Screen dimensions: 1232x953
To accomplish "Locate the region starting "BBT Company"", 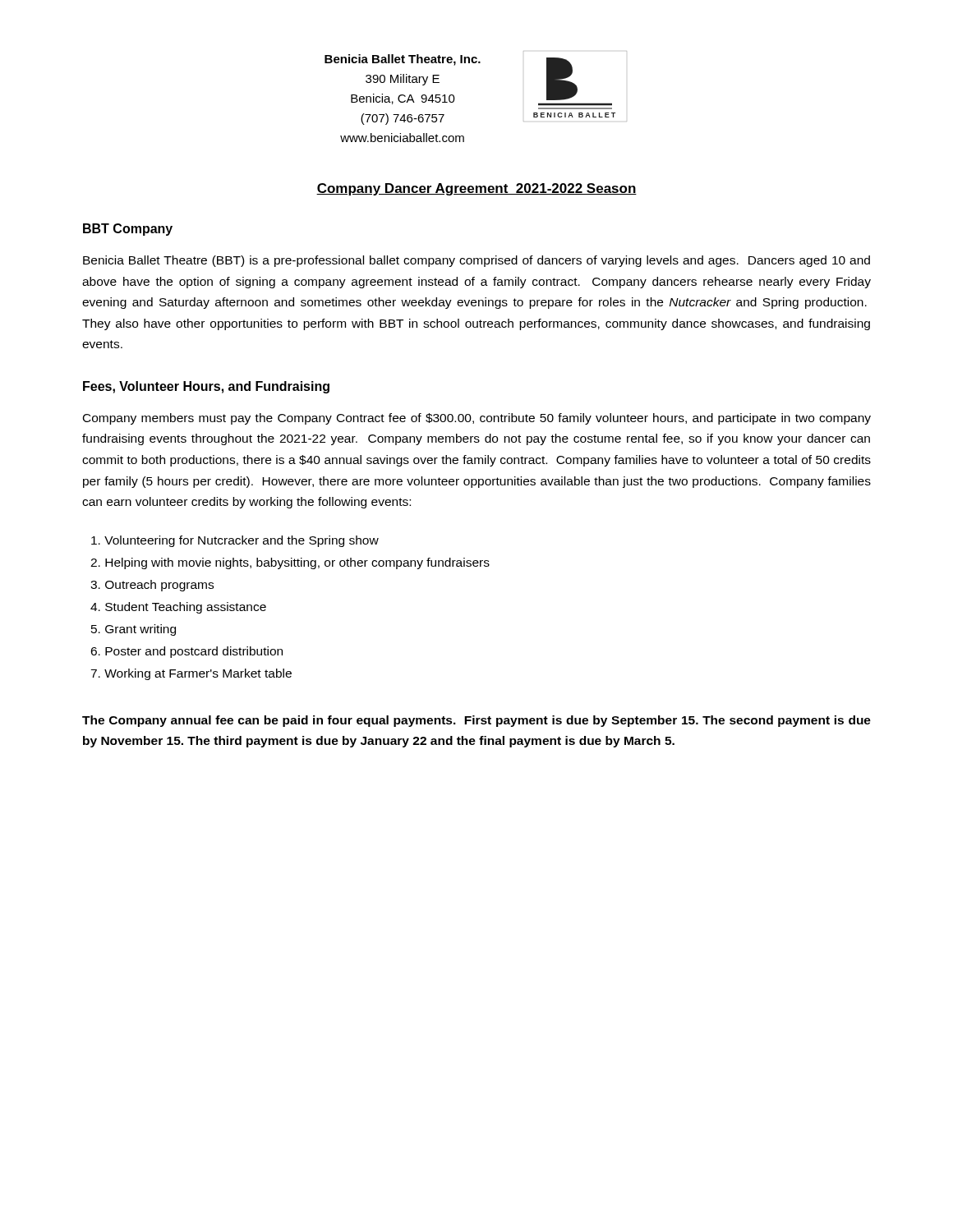I will coord(127,229).
